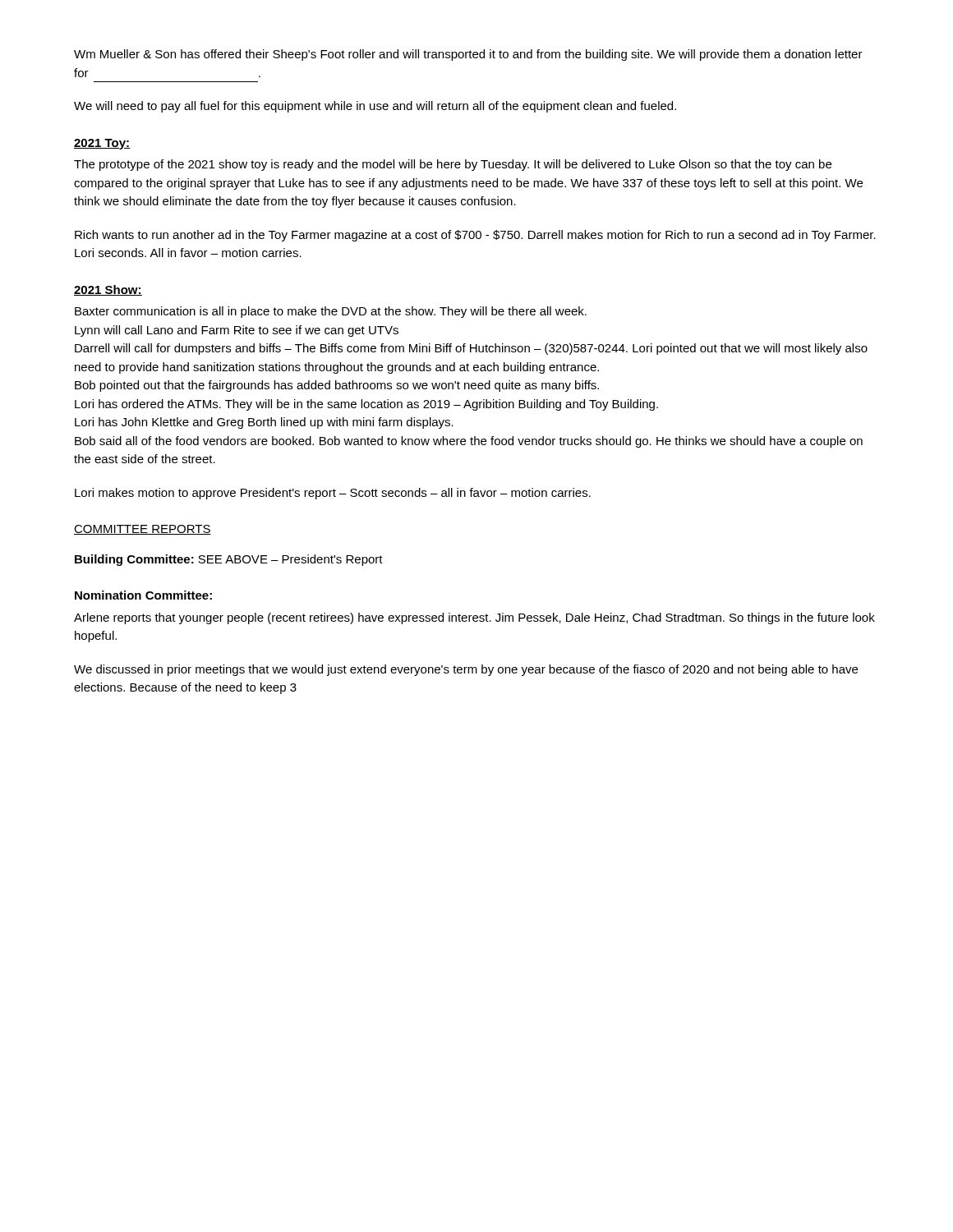Navigate to the block starting "Wm Mueller & Son has offered their Sheep's"

tap(468, 64)
